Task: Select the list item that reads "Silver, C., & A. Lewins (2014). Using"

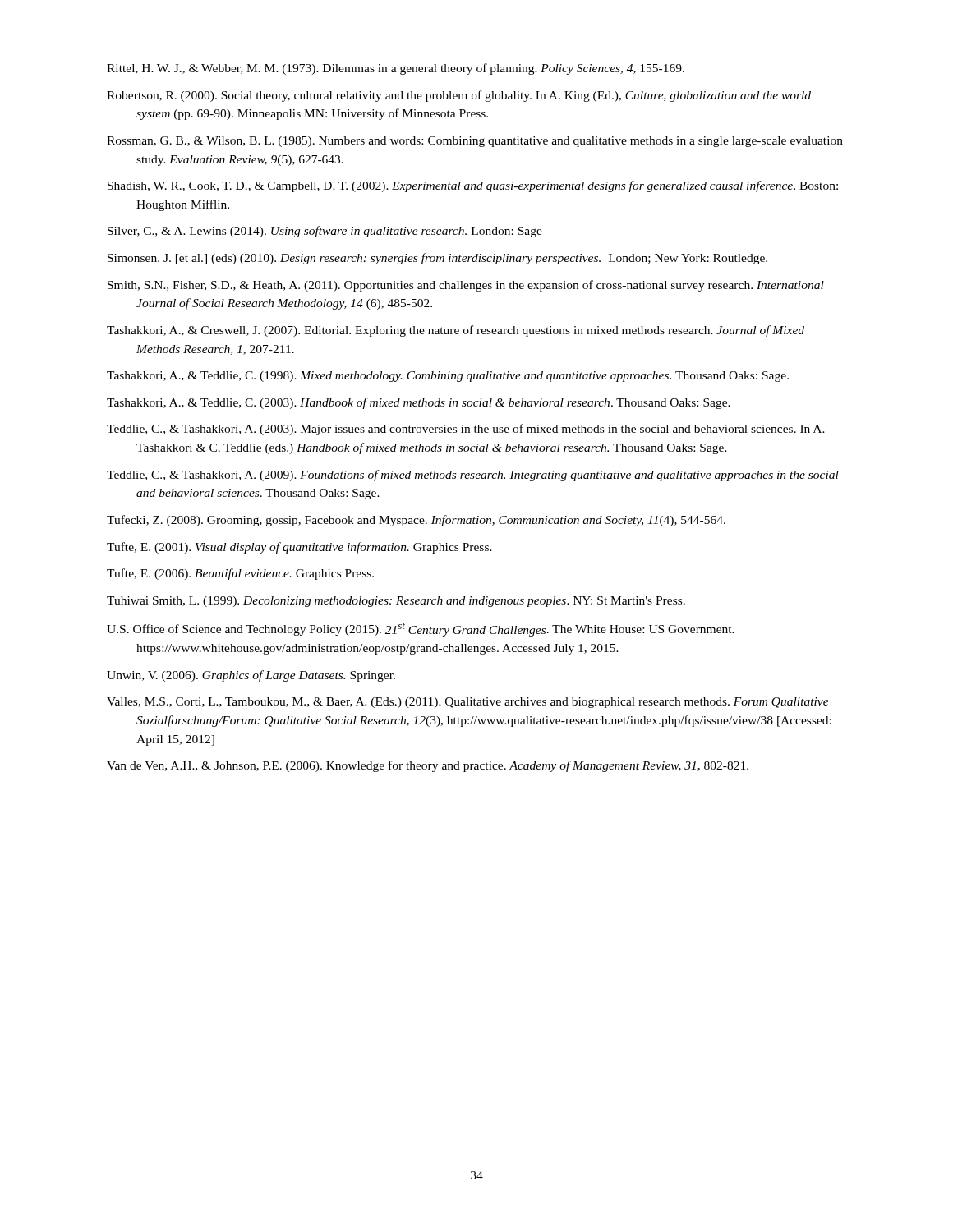Action: [324, 231]
